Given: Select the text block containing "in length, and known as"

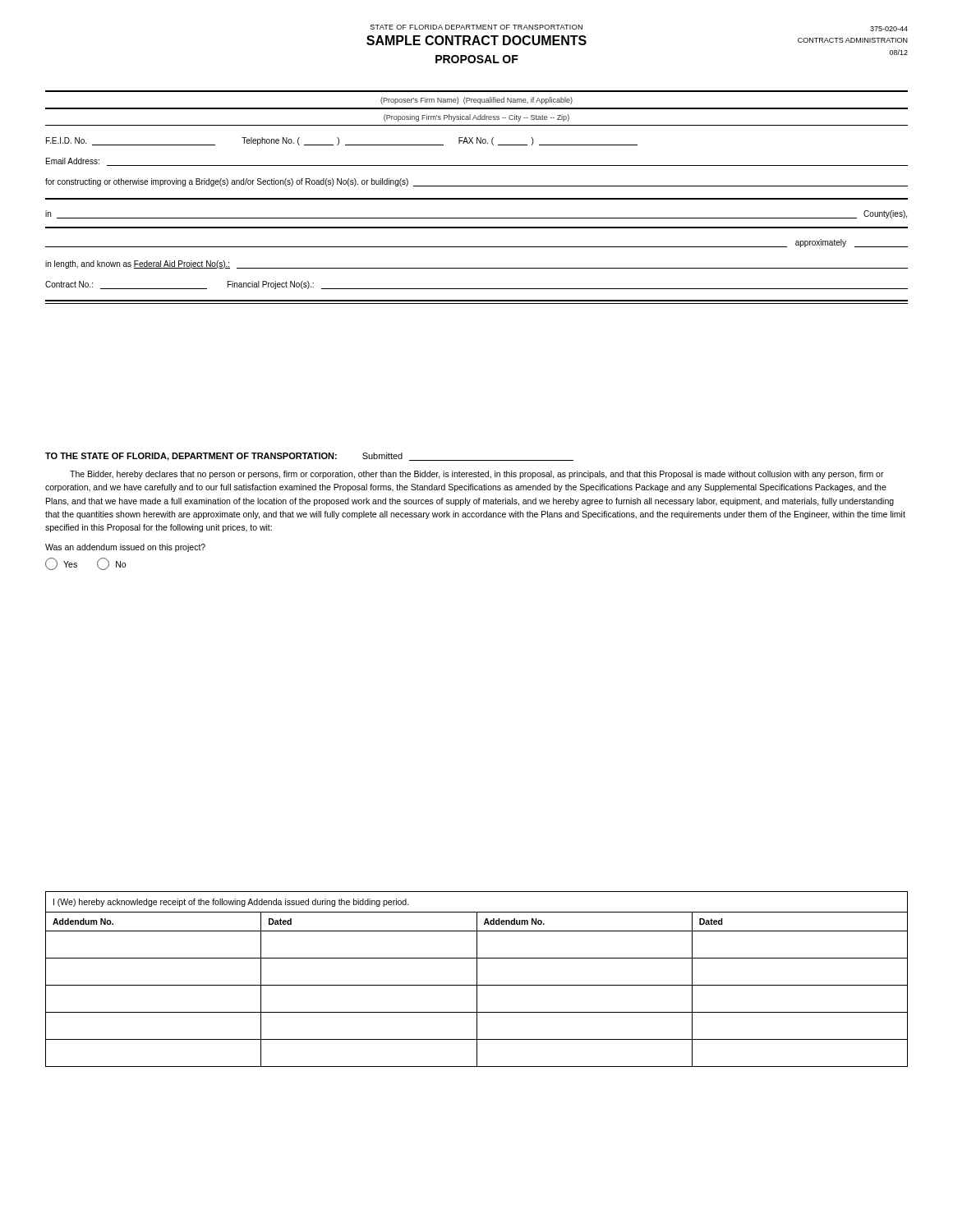Looking at the screenshot, I should 476,262.
